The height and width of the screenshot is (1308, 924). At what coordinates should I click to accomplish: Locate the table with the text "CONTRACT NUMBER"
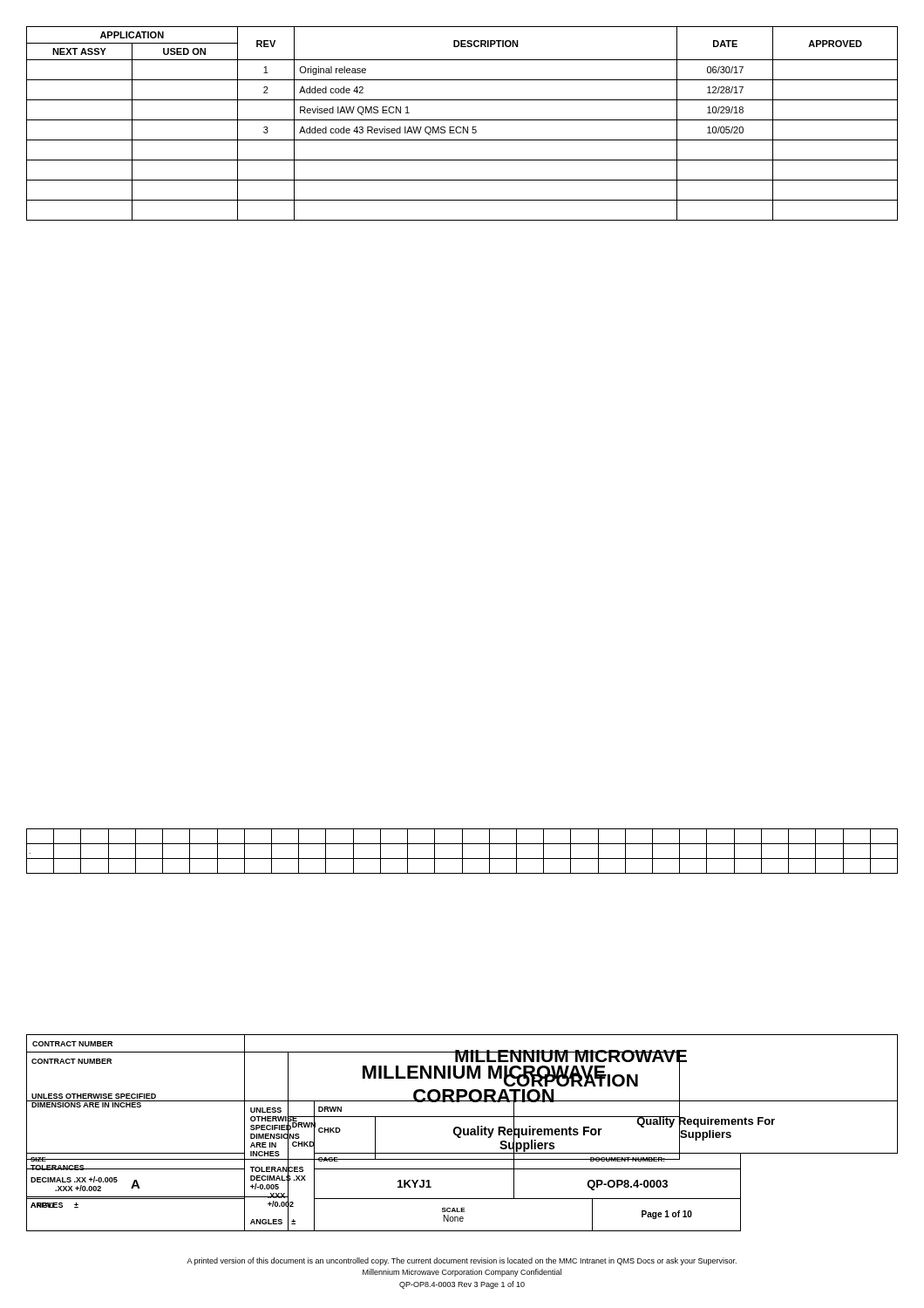point(462,1141)
